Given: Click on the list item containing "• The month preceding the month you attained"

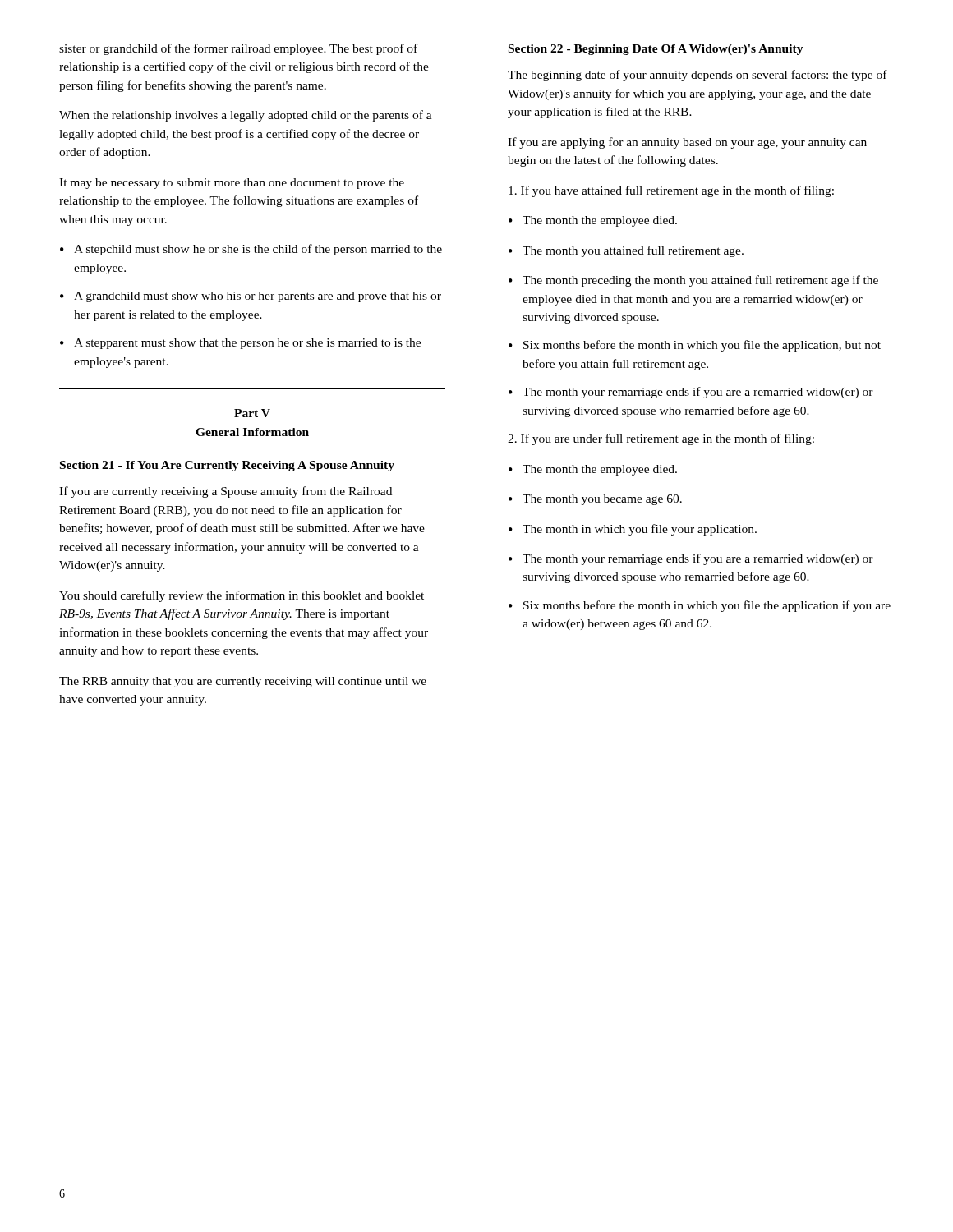Looking at the screenshot, I should click(701, 299).
